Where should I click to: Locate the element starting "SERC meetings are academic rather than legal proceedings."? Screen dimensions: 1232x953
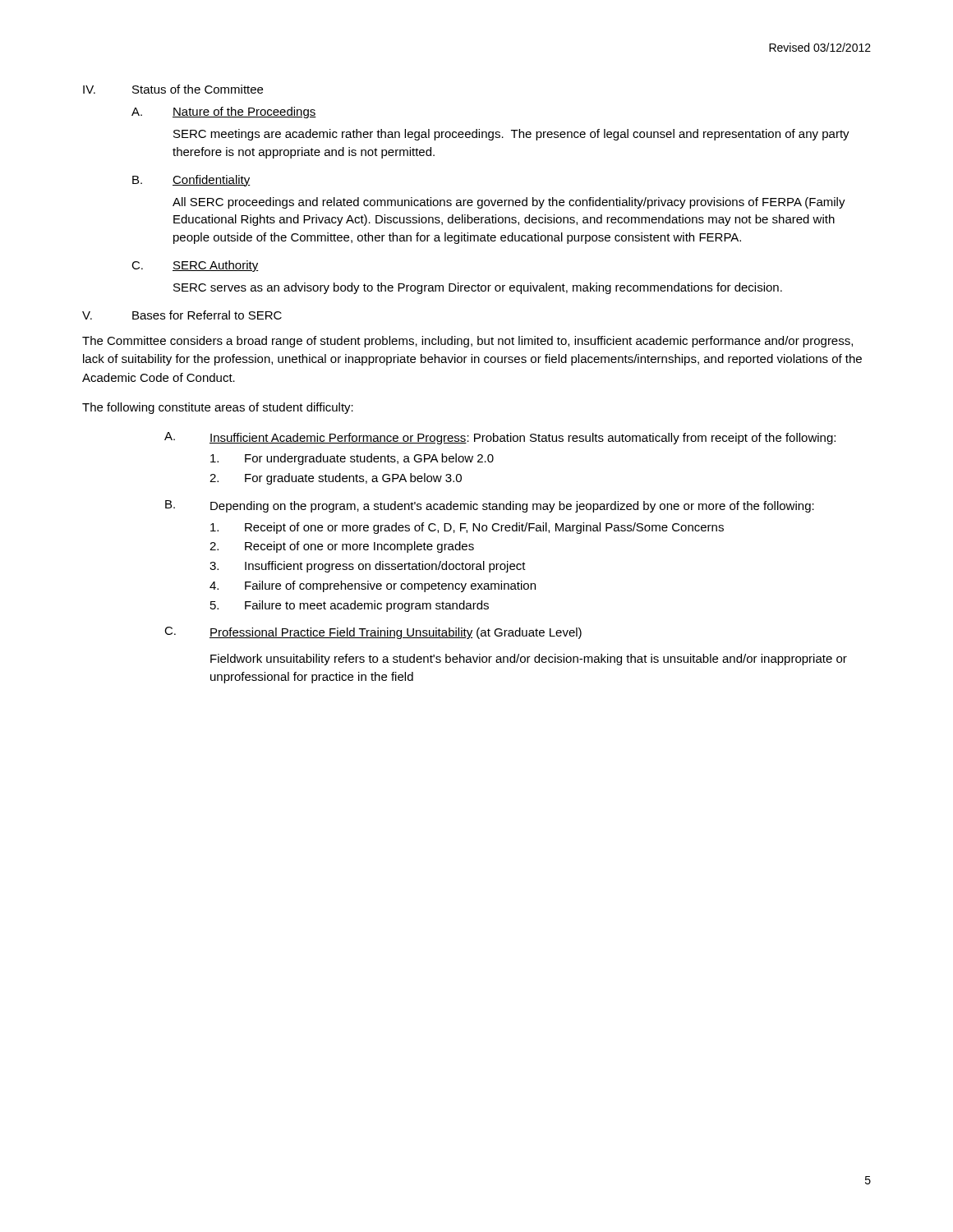[x=511, y=142]
